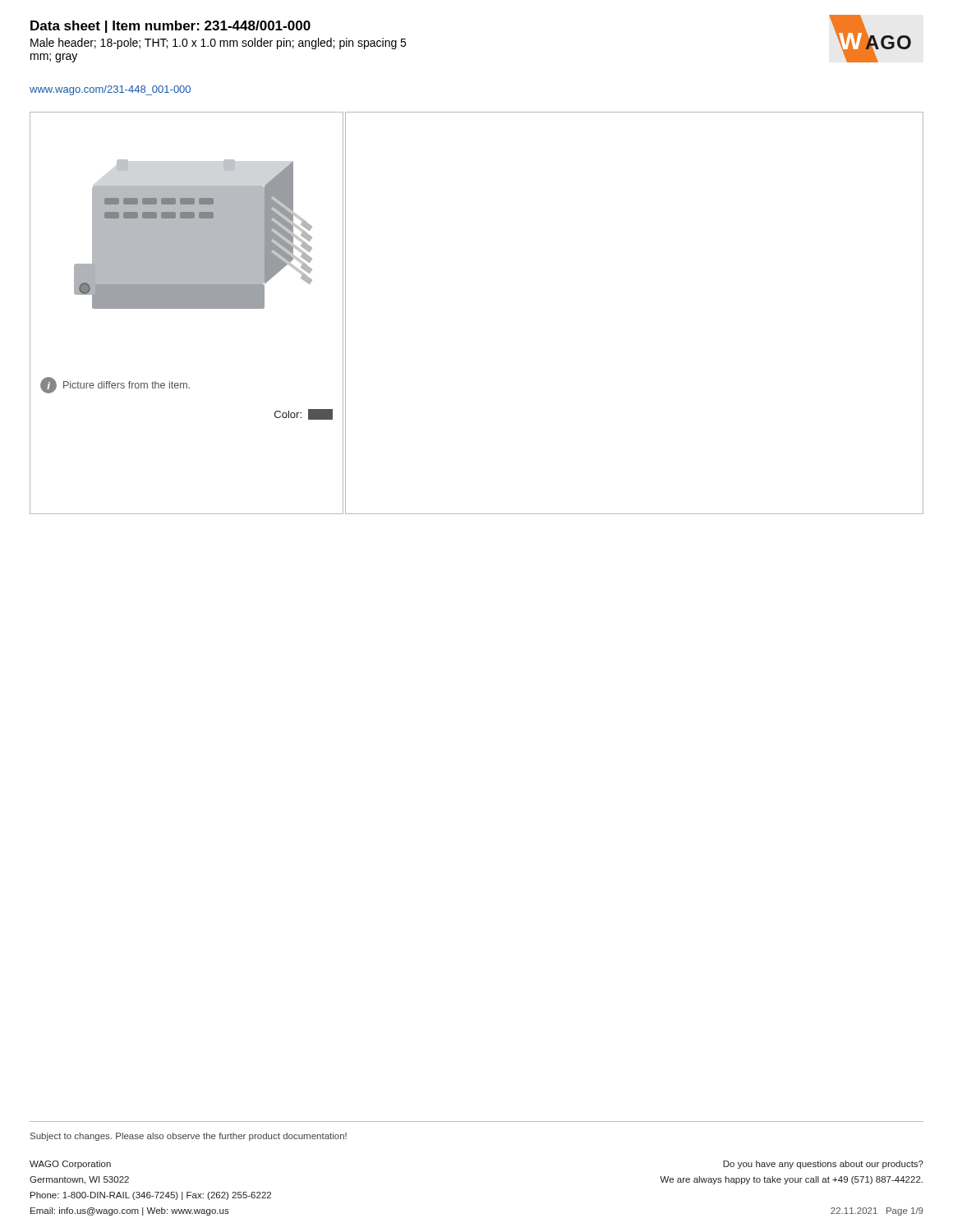Click the passage that begins "Subject to changes. Please also"
The image size is (953, 1232).
188,1136
